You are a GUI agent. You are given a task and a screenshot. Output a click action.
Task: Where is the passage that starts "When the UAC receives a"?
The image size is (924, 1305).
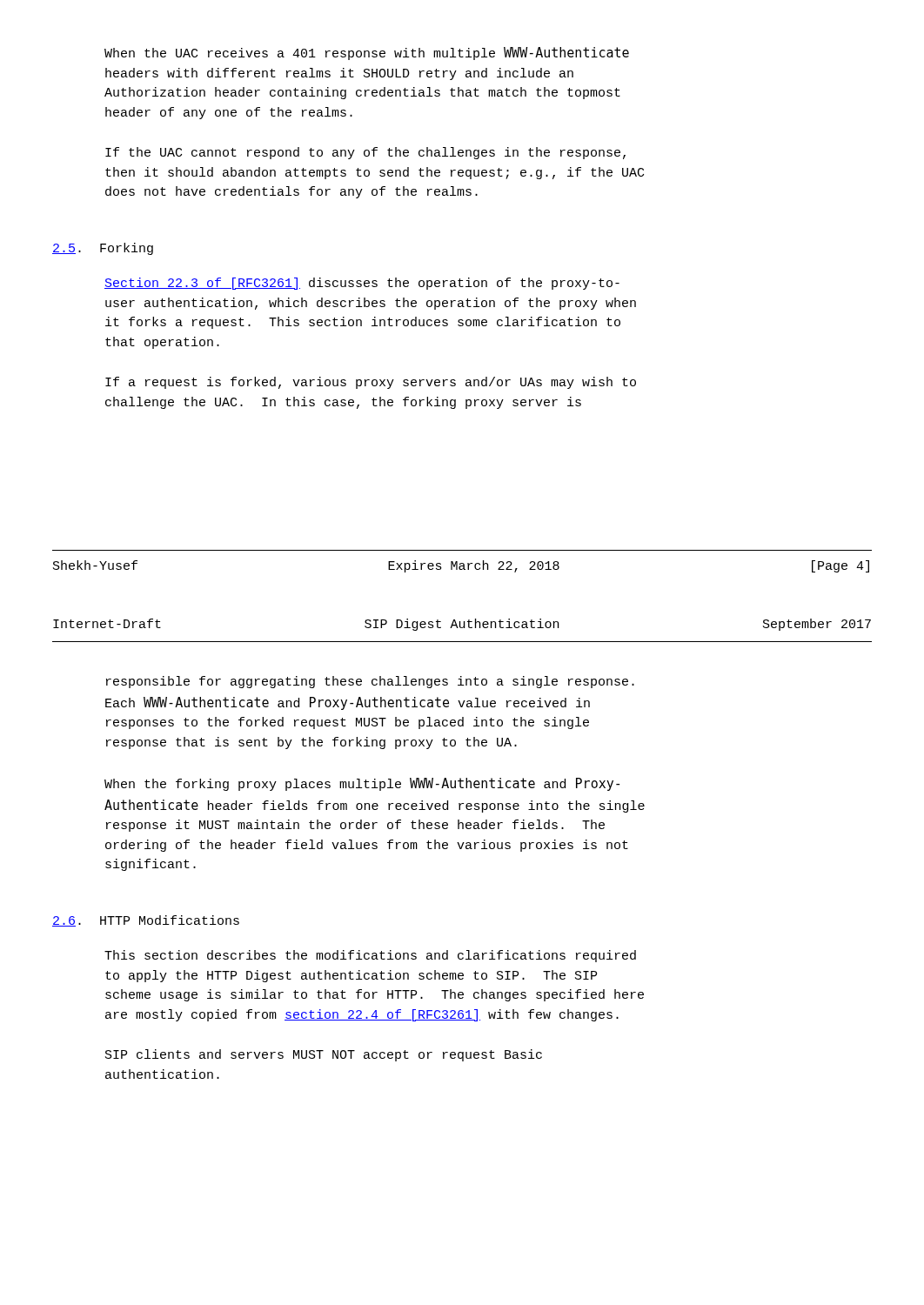point(367,83)
